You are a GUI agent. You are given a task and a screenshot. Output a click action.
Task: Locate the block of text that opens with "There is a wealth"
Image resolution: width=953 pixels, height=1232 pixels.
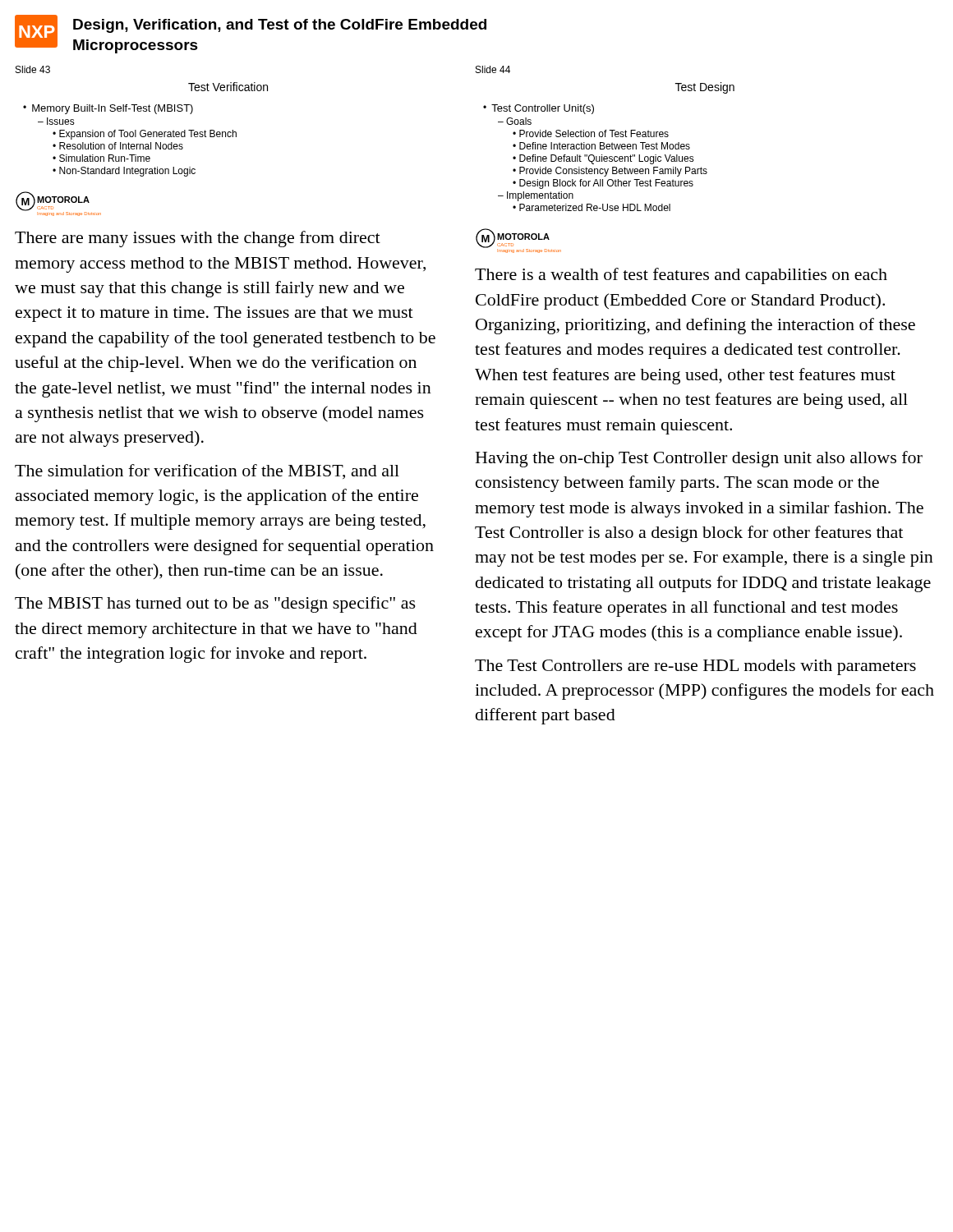705,495
